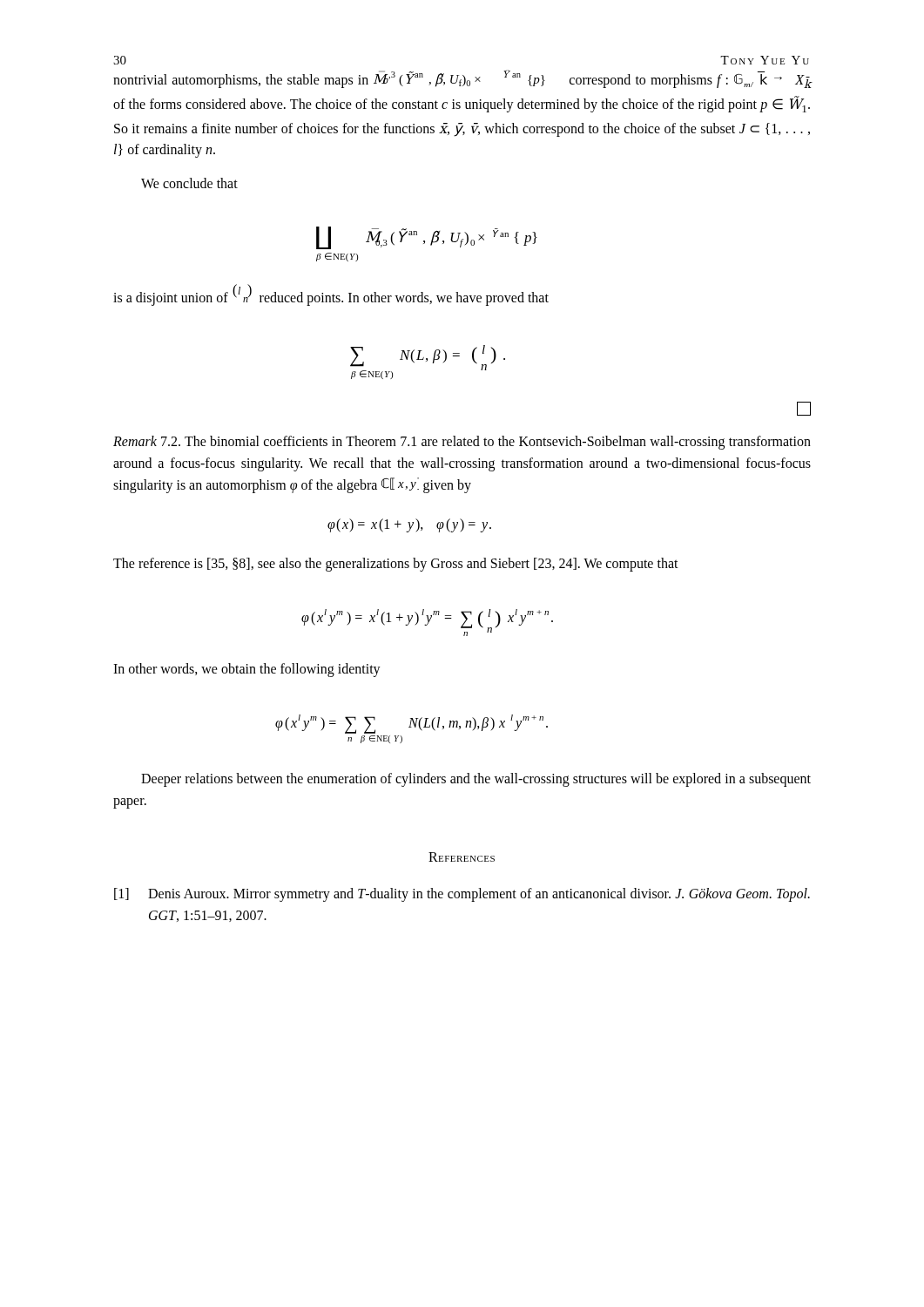The width and height of the screenshot is (924, 1307).
Task: Locate the text block starting "In other words, we obtain"
Action: [x=247, y=670]
